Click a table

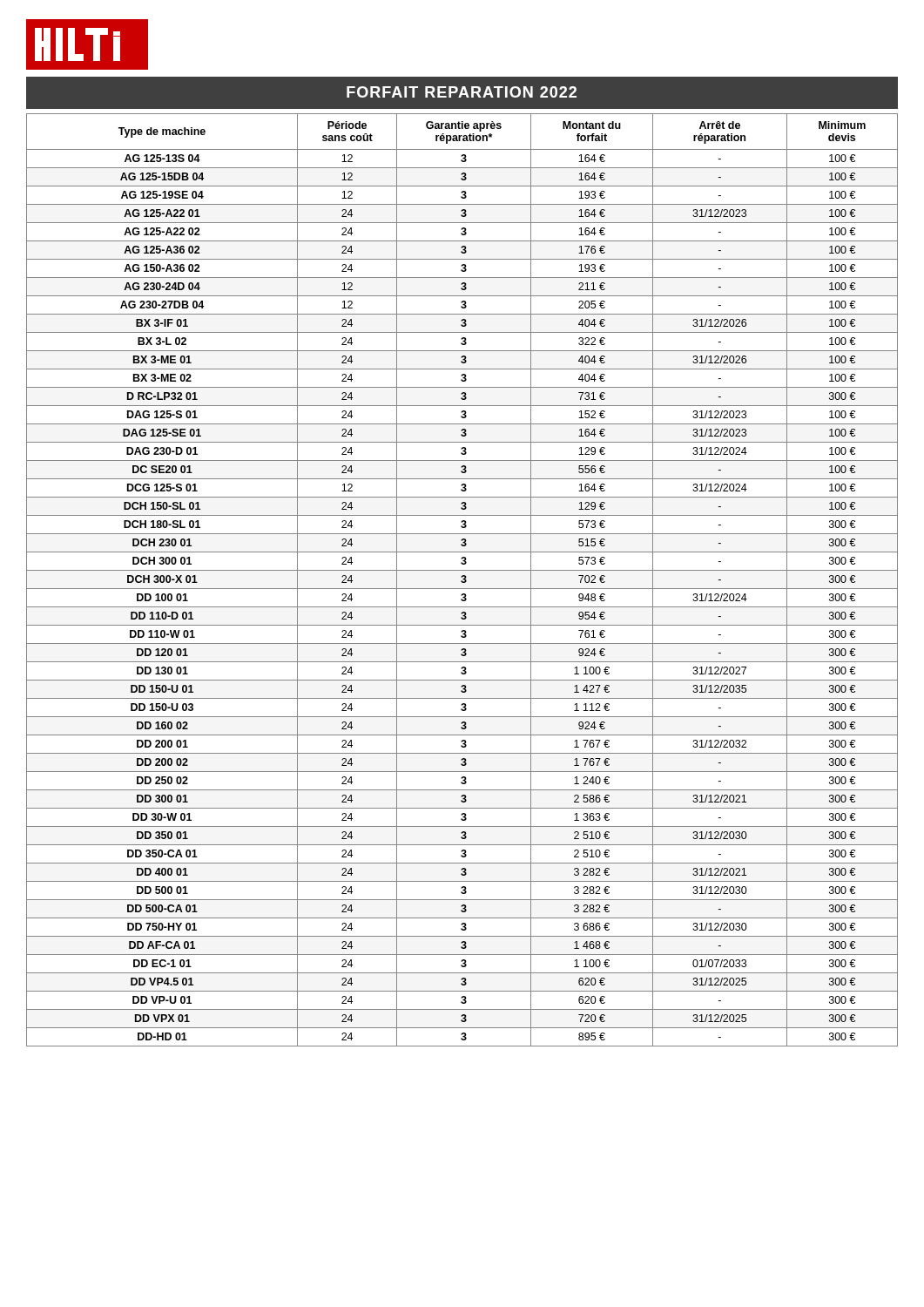[462, 580]
